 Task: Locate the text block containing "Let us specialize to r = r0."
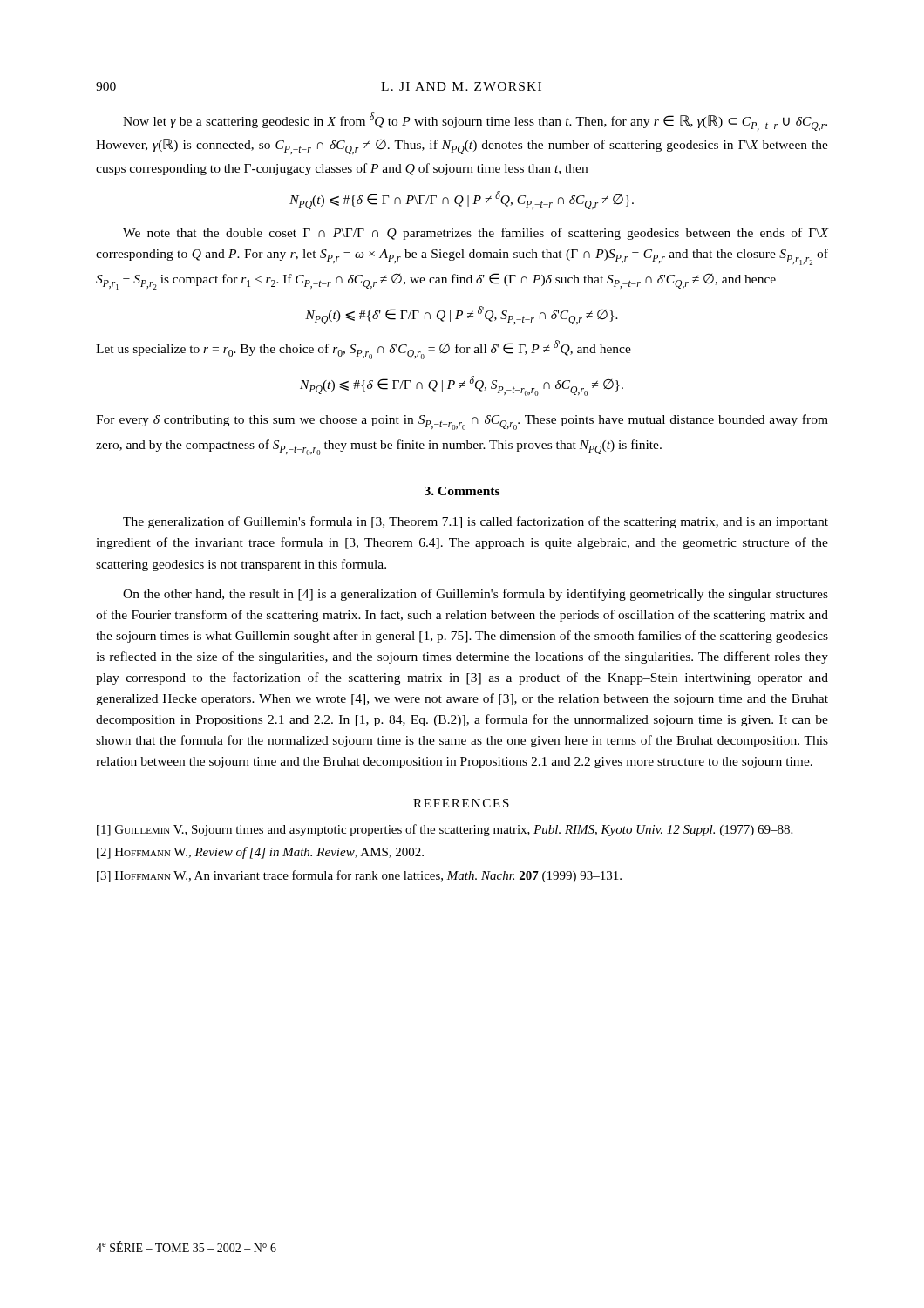click(x=462, y=351)
